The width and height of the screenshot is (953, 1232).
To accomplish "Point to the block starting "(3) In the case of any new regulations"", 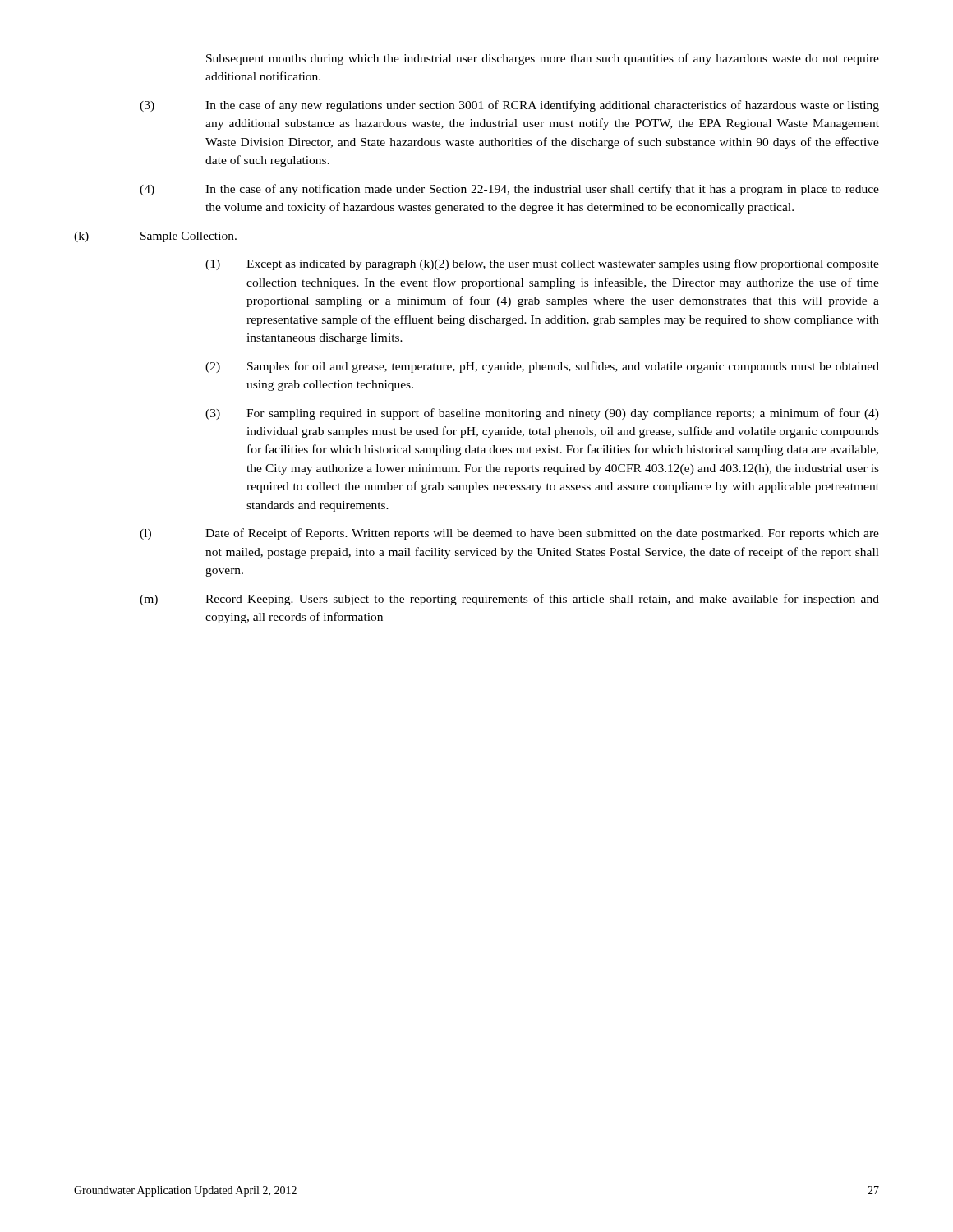I will (509, 133).
